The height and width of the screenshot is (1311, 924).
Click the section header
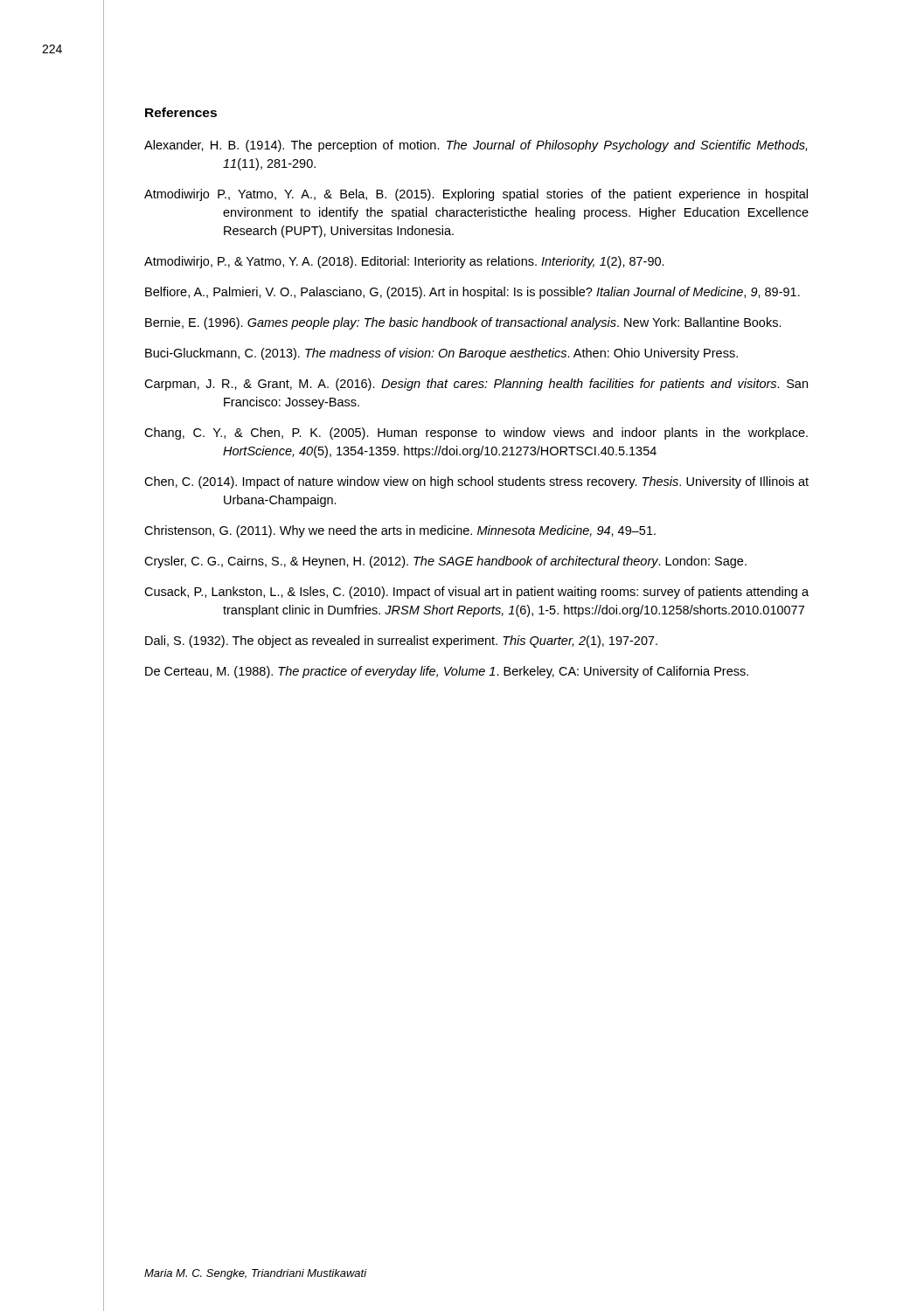pyautogui.click(x=181, y=112)
